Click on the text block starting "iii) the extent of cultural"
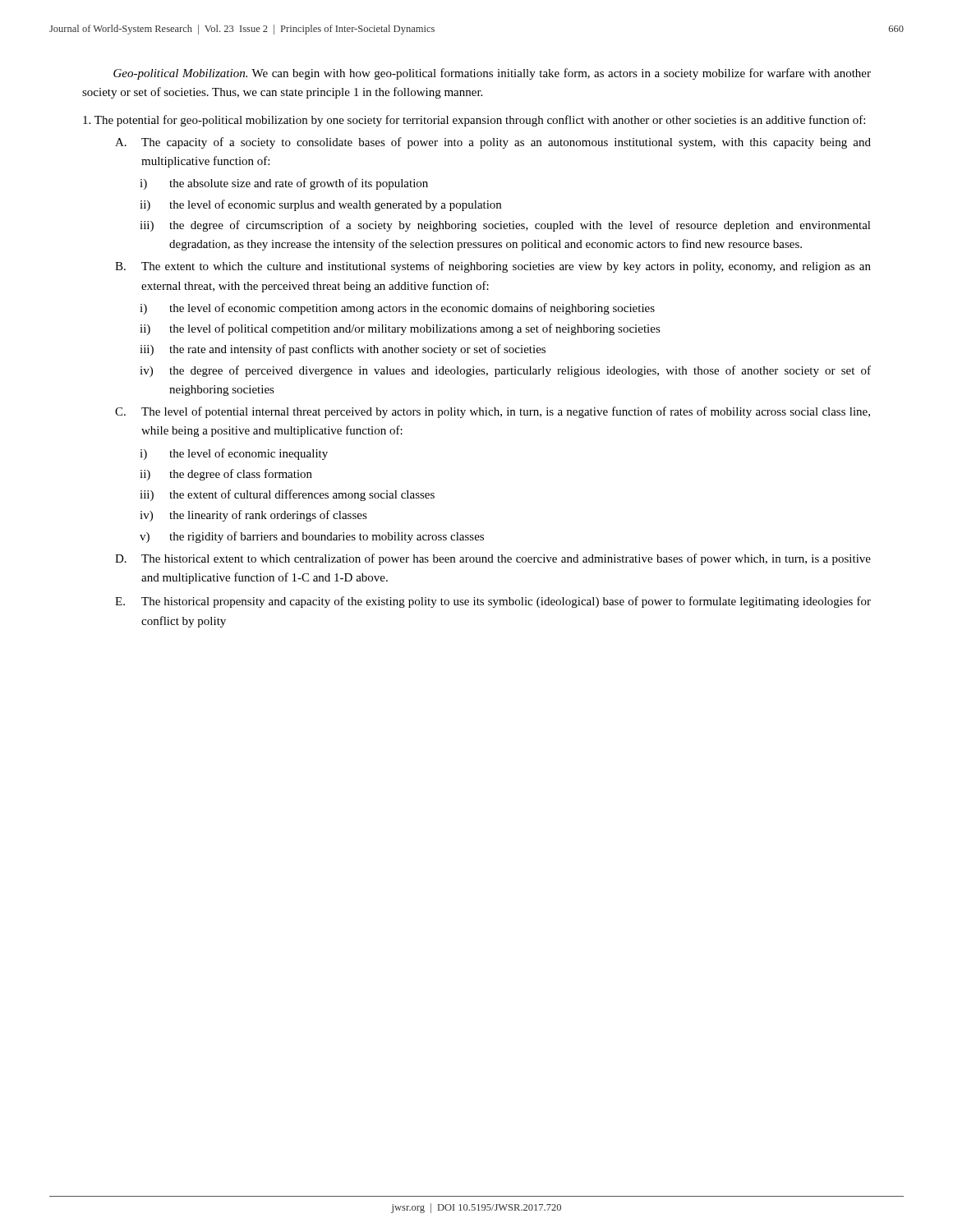The width and height of the screenshot is (953, 1232). point(287,495)
